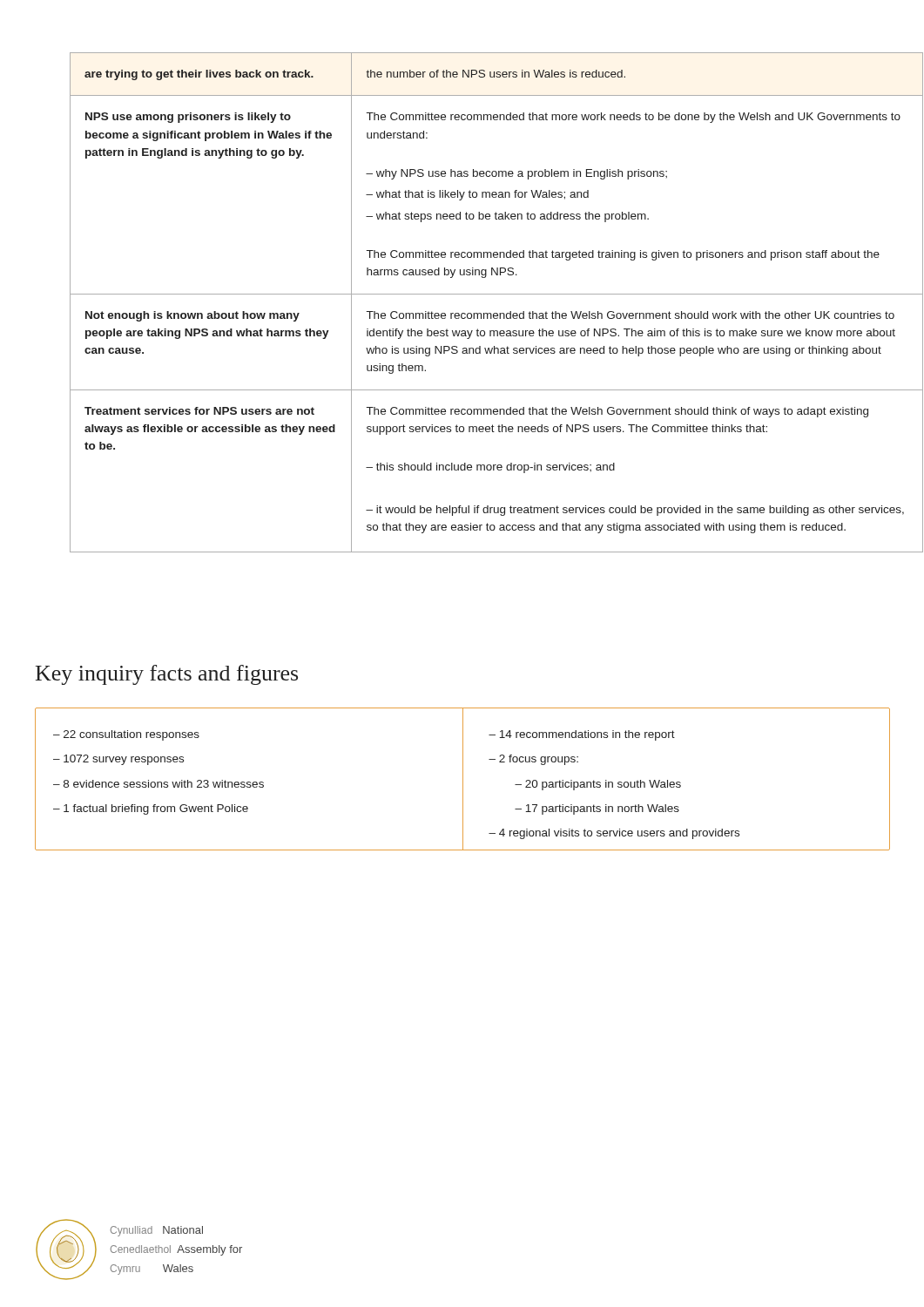The image size is (924, 1307).
Task: Click on the text starting "Key inquiry facts and figures"
Action: click(x=167, y=673)
